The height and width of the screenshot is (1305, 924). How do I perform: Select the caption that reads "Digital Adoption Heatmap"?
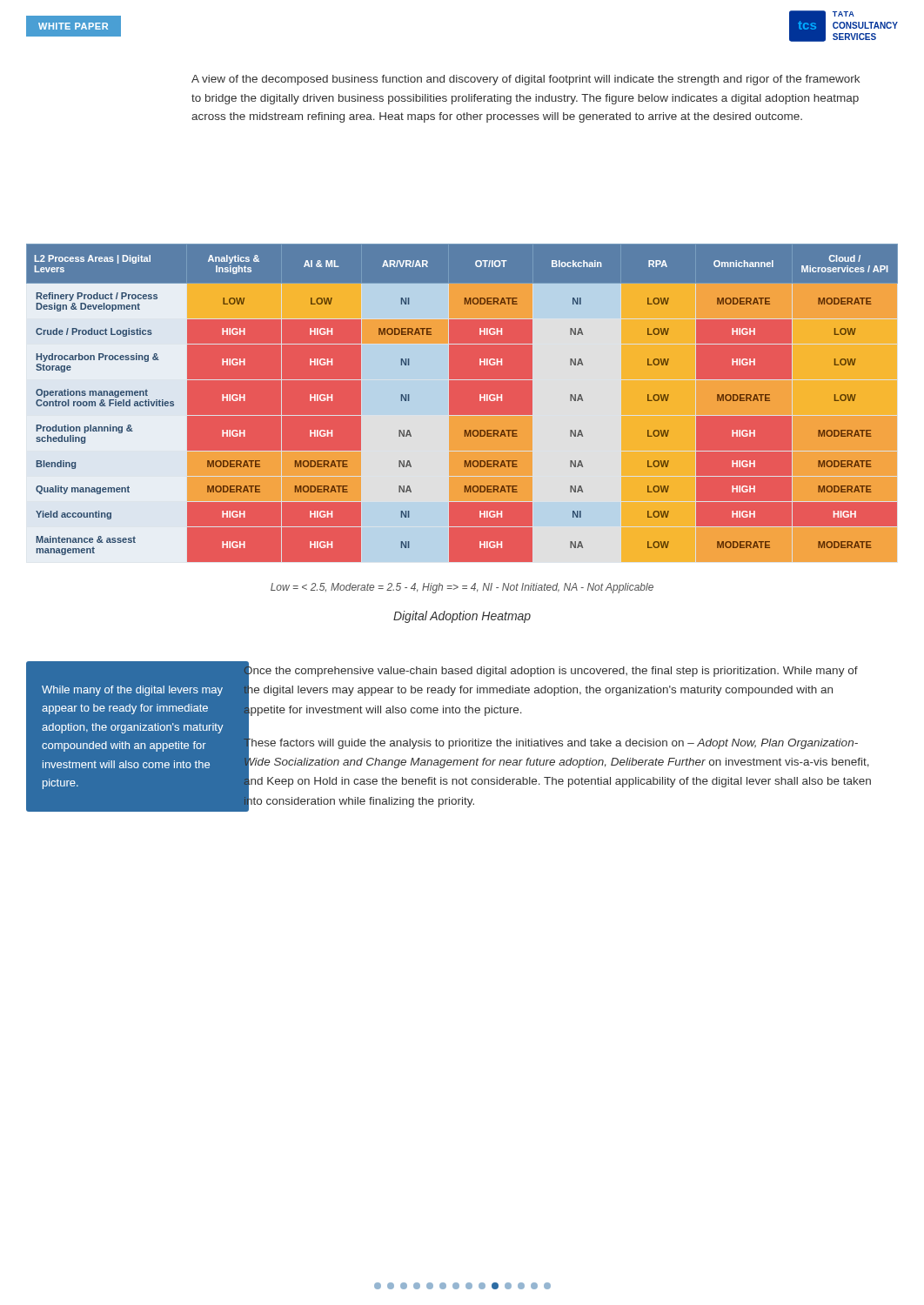tap(462, 616)
